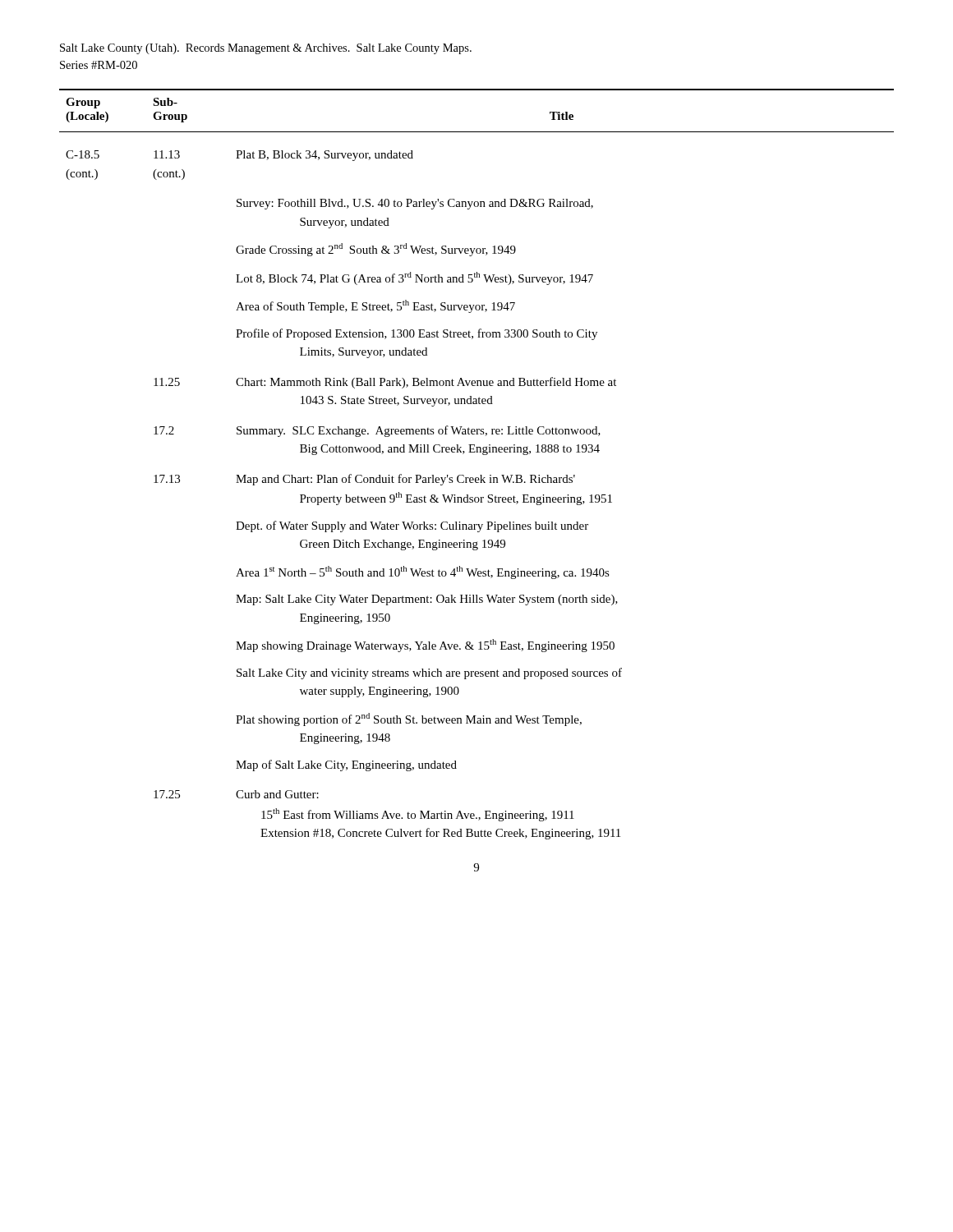Find the table that mentions "Survey: Foothill Blvd., U.S."
Viewport: 953px width, 1232px height.
click(x=476, y=467)
